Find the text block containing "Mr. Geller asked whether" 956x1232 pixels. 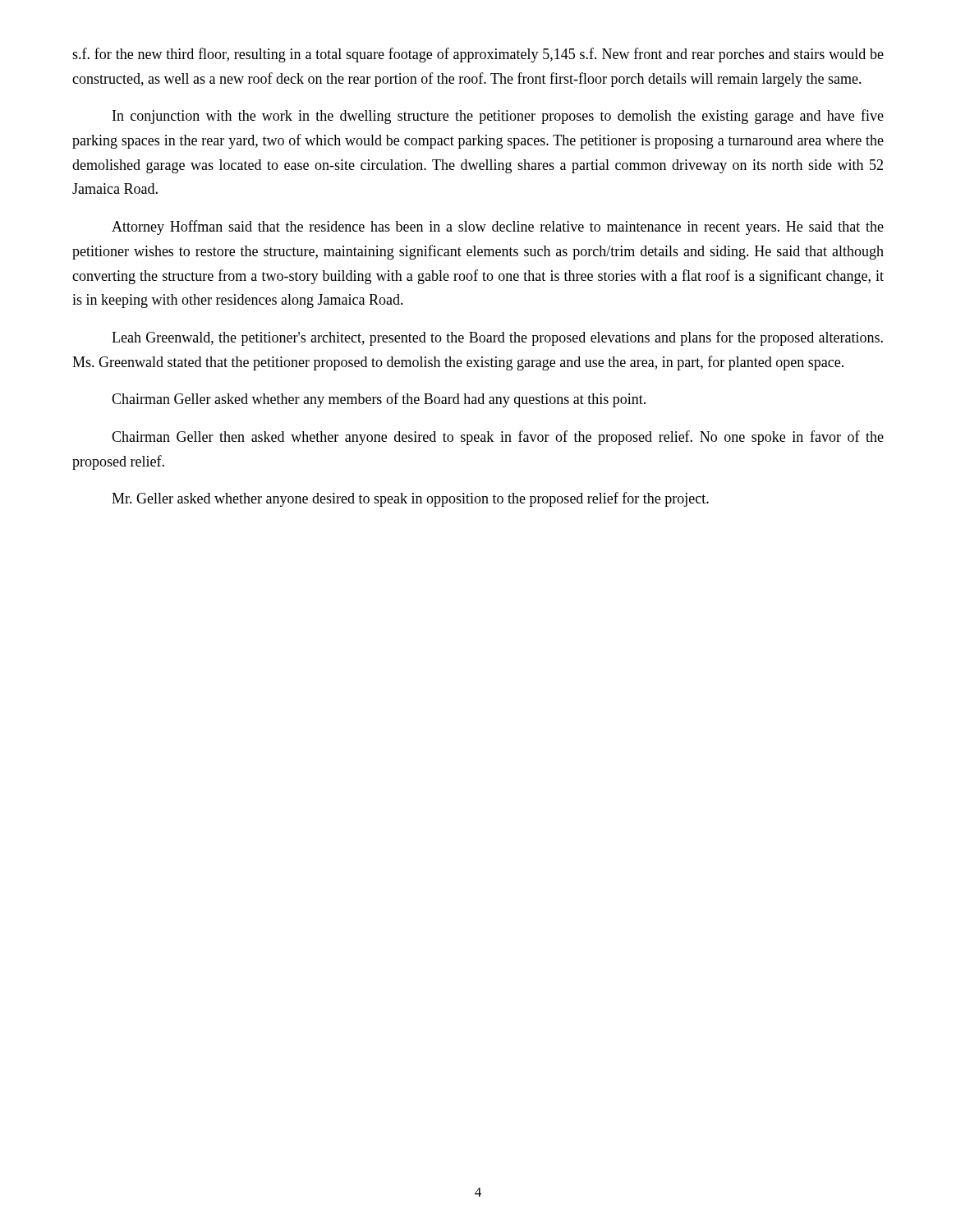click(x=478, y=499)
